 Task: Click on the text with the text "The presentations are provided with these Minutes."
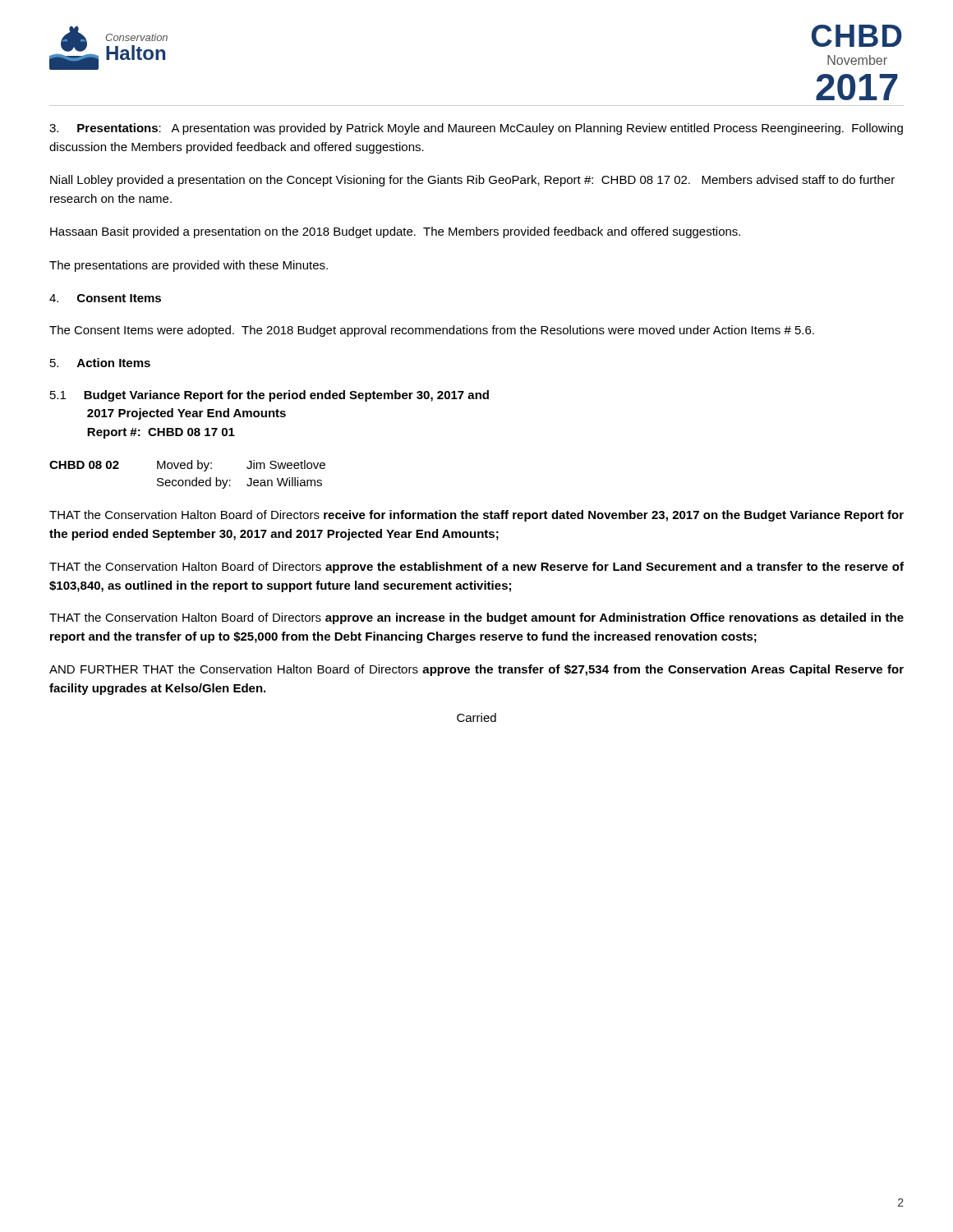(189, 264)
